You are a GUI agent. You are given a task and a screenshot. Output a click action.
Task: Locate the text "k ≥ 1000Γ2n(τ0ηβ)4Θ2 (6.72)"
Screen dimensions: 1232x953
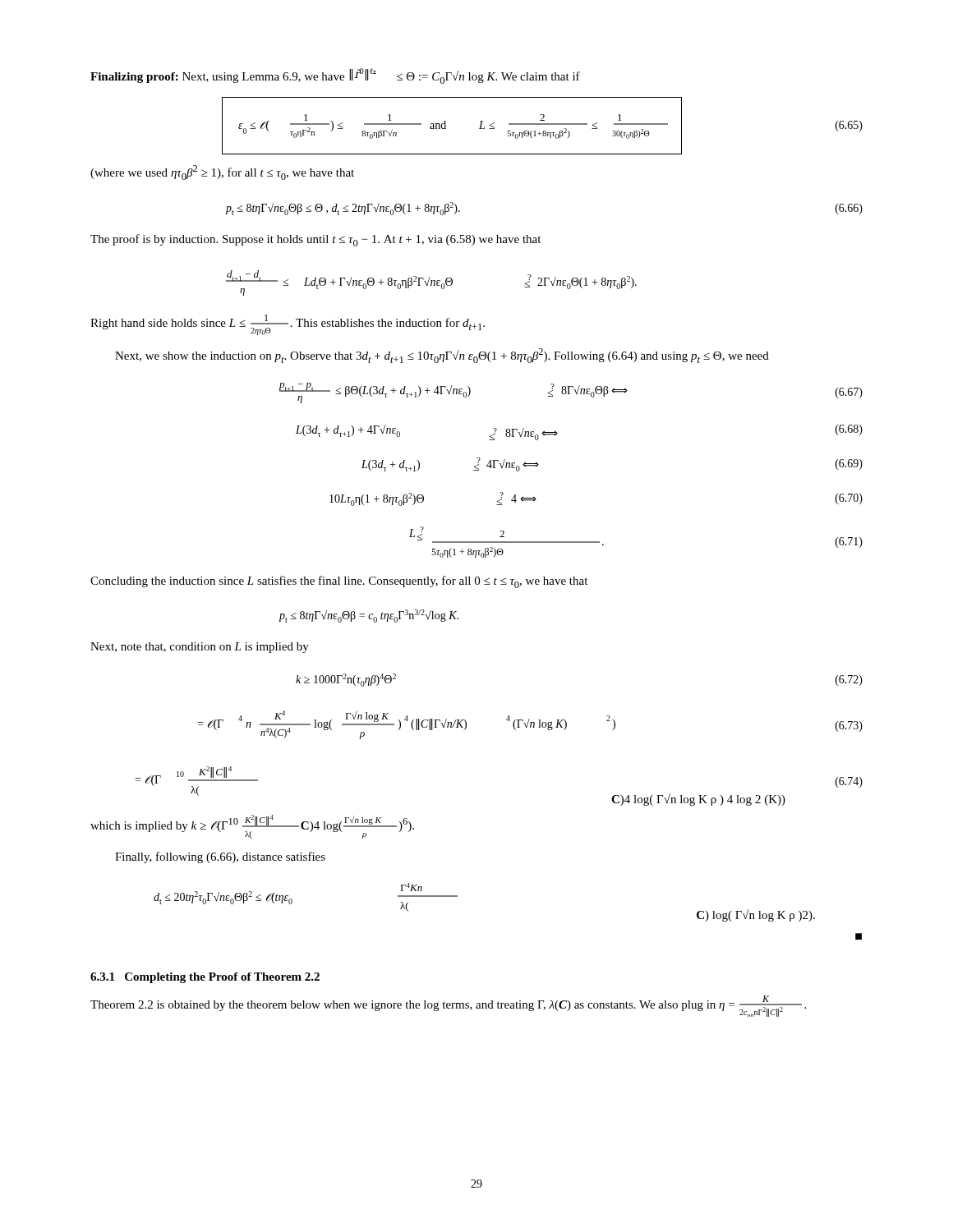(337, 680)
